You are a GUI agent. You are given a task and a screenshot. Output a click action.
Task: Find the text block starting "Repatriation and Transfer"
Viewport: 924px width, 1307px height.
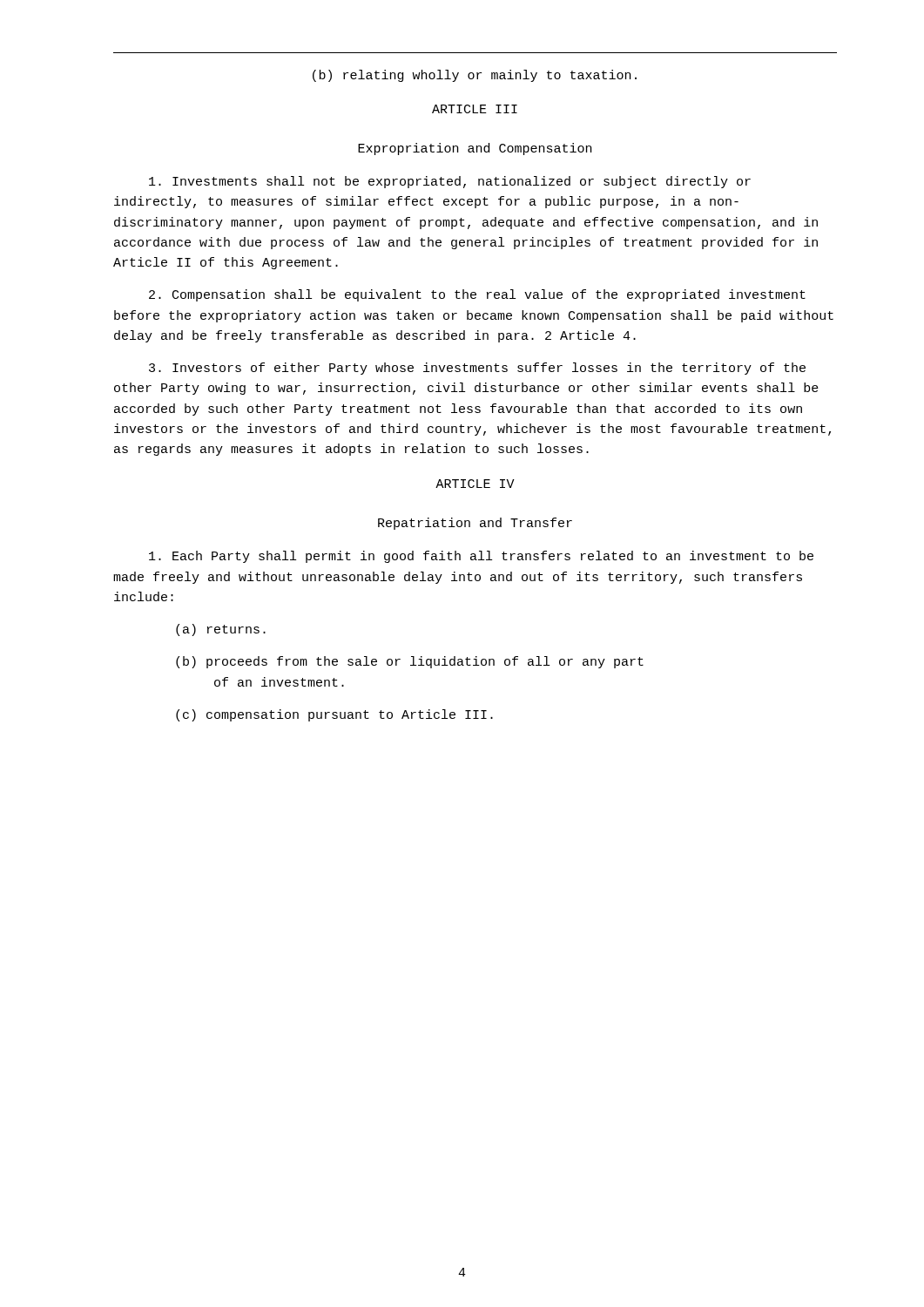click(x=475, y=524)
